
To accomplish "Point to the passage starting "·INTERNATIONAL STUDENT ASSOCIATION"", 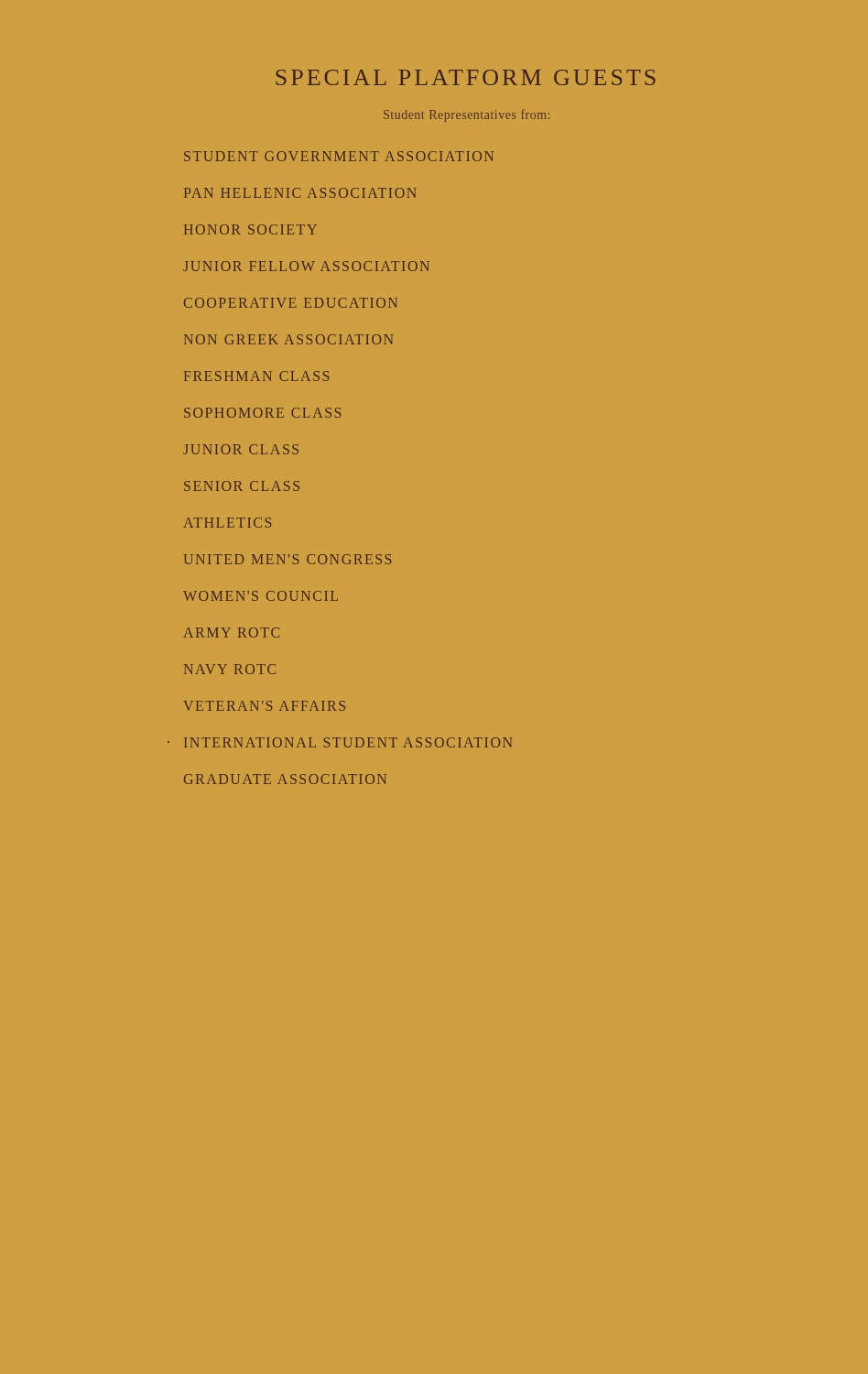I will tap(349, 743).
